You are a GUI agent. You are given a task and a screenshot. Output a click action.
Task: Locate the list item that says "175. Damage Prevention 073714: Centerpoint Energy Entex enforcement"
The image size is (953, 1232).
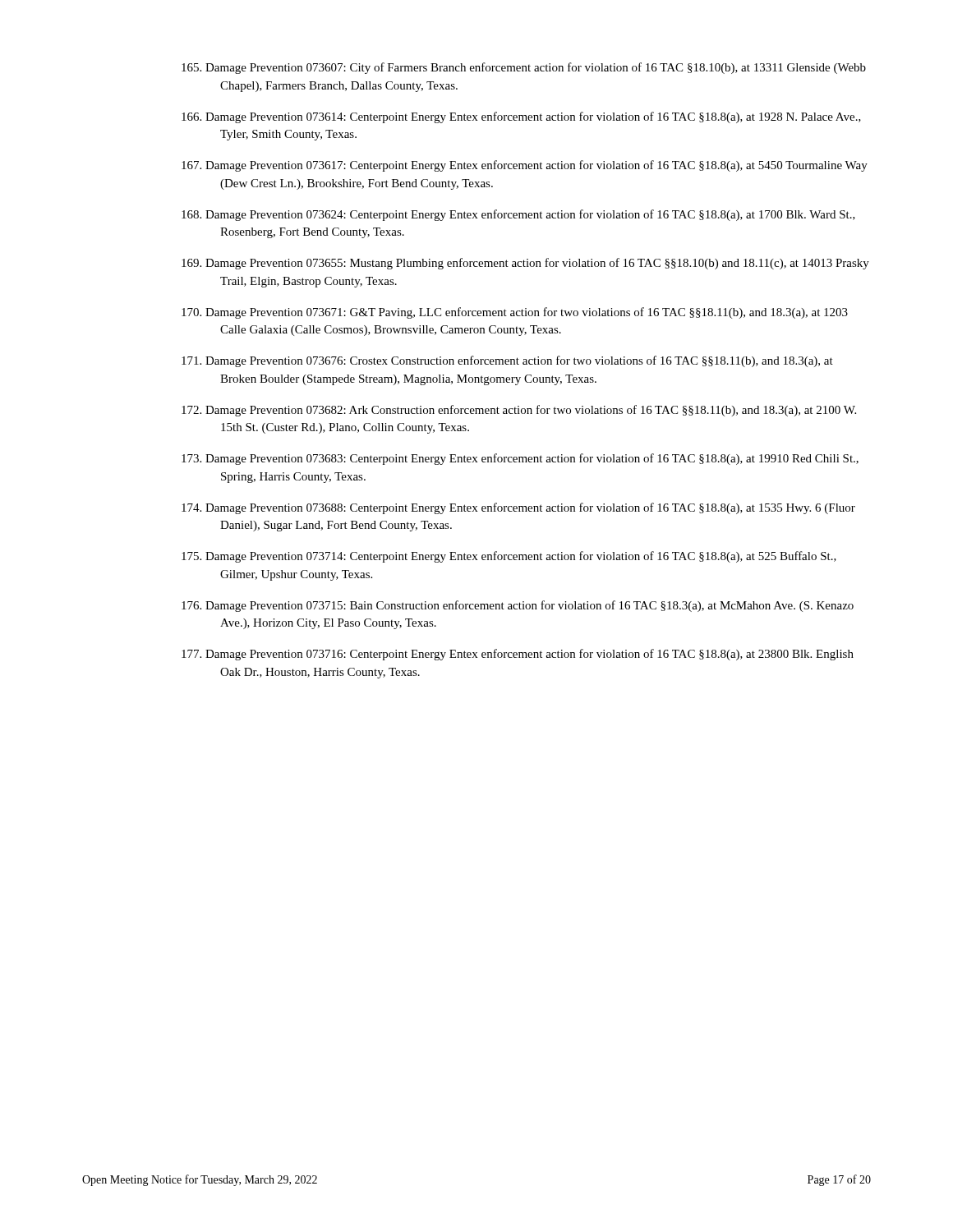509,565
